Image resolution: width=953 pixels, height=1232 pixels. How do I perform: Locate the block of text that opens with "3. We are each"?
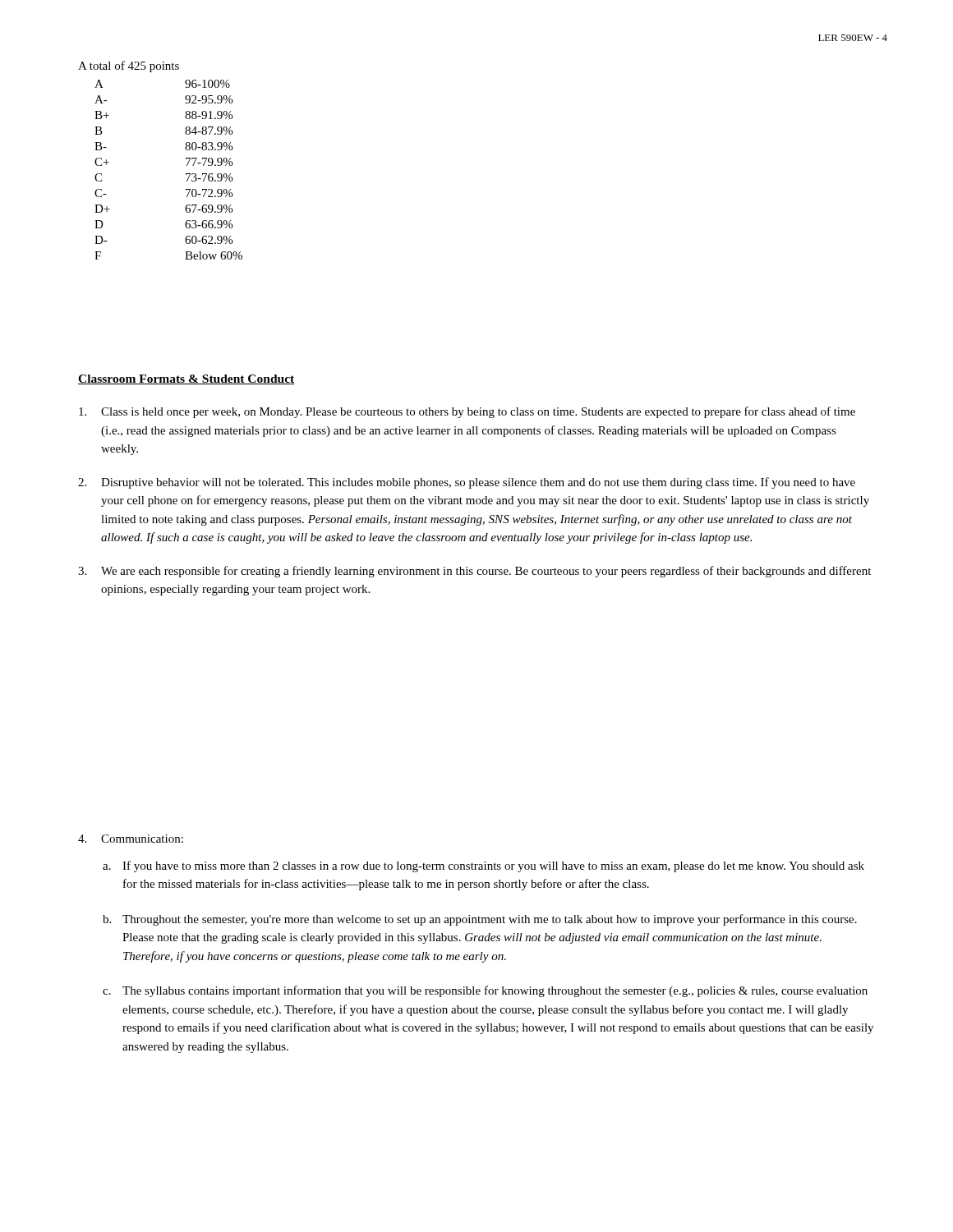[x=476, y=580]
